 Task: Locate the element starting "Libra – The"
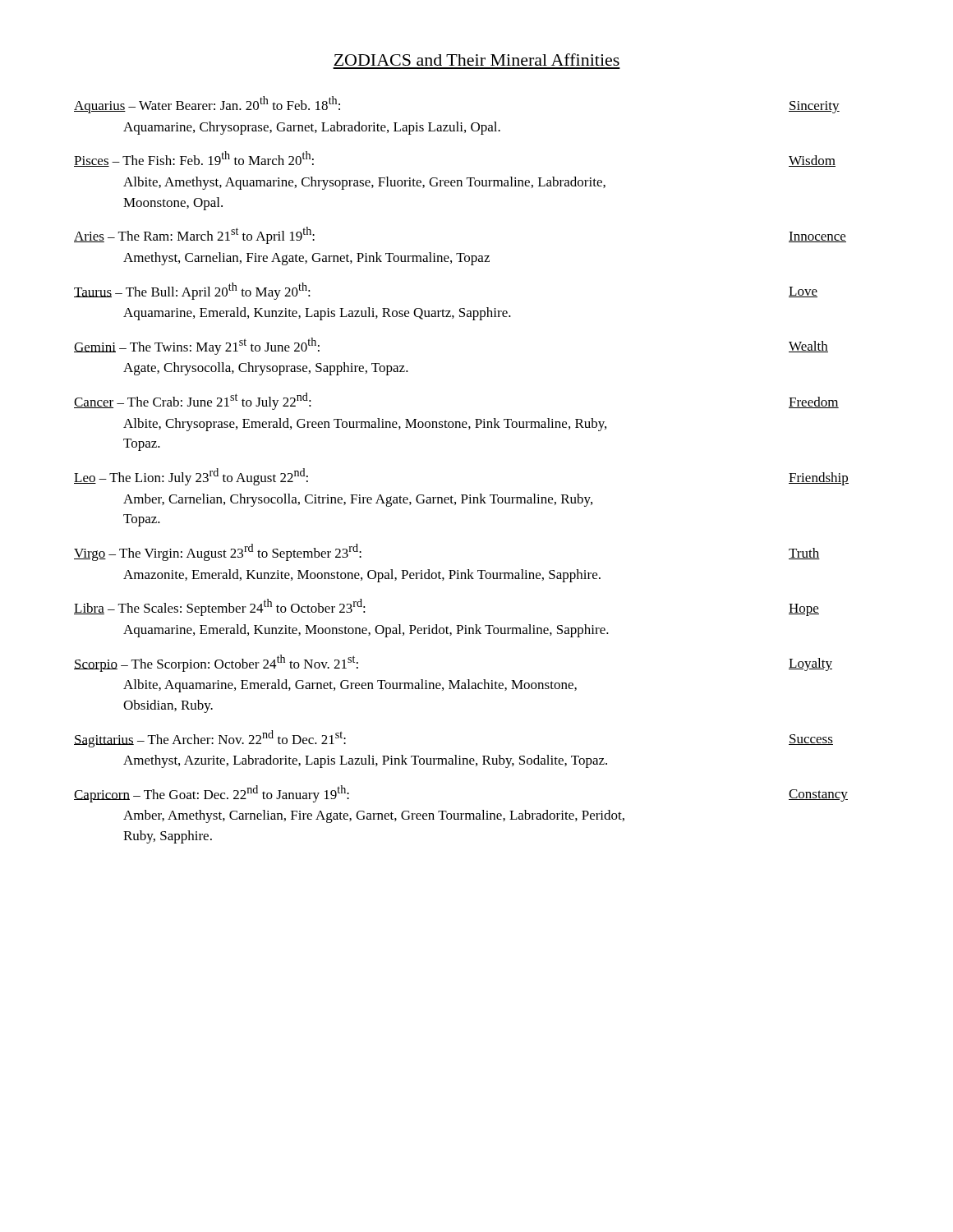point(476,618)
